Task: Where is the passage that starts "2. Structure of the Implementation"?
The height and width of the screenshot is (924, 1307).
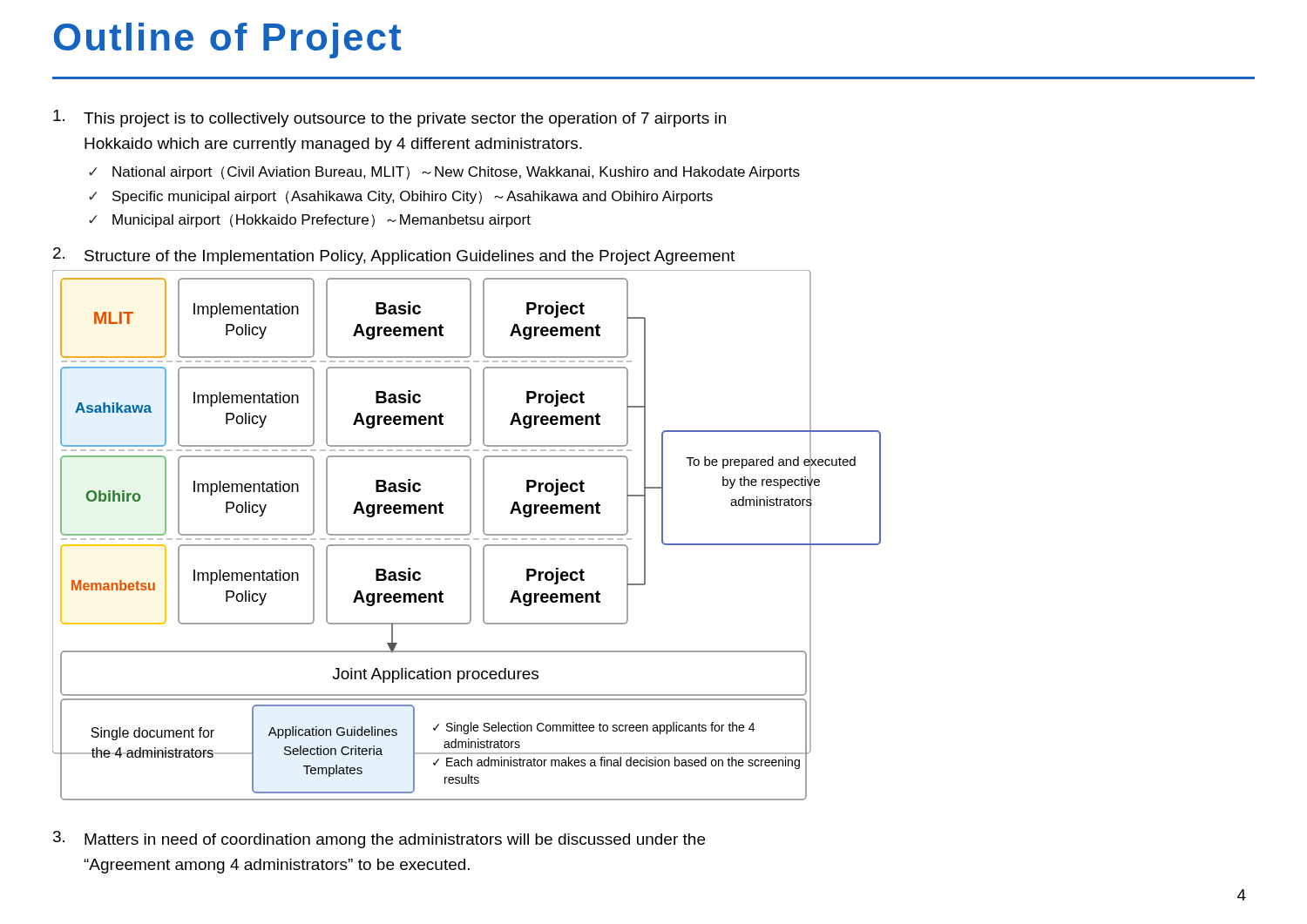Action: pos(394,256)
